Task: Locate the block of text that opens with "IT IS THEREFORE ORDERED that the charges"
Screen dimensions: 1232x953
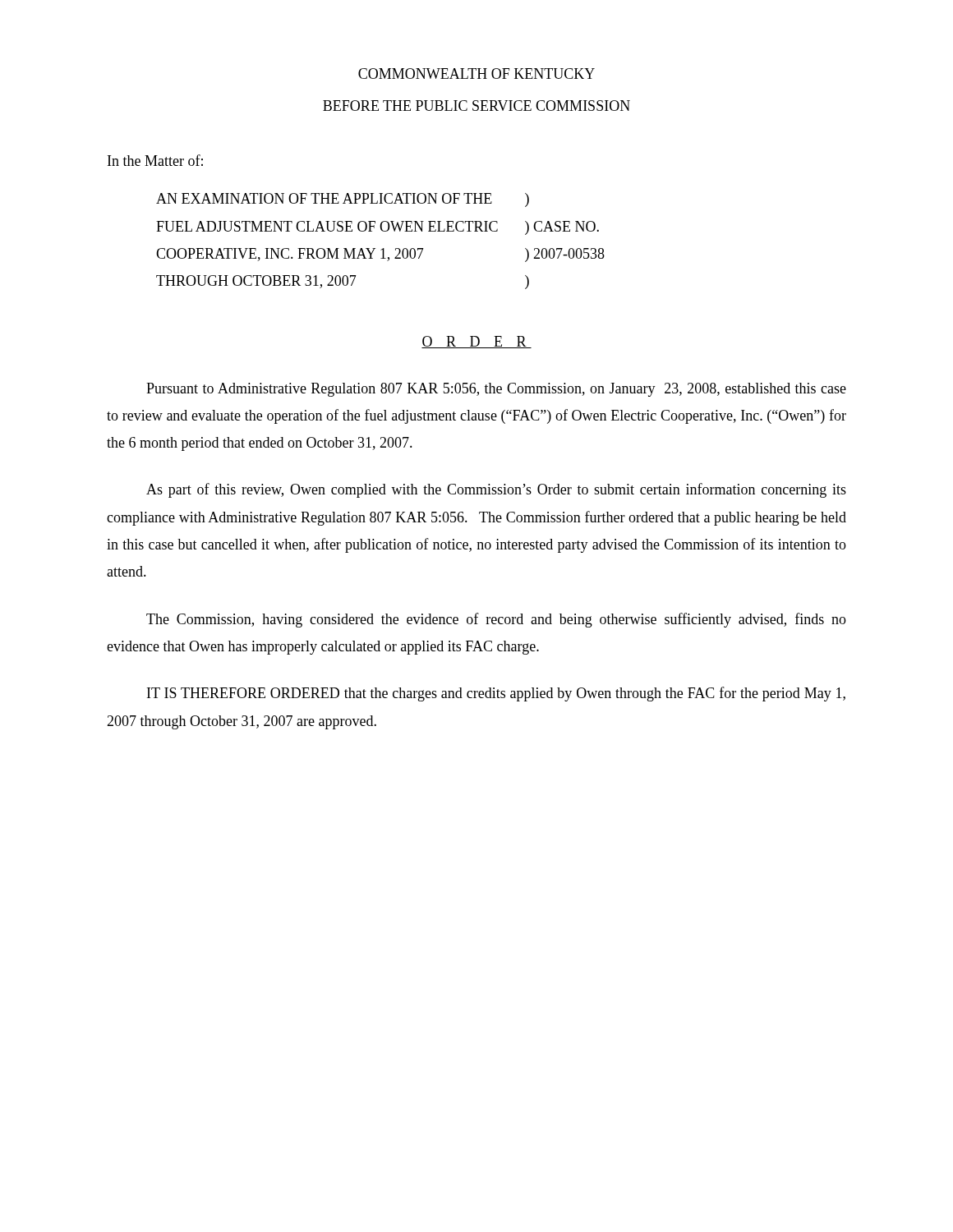Action: (x=476, y=707)
